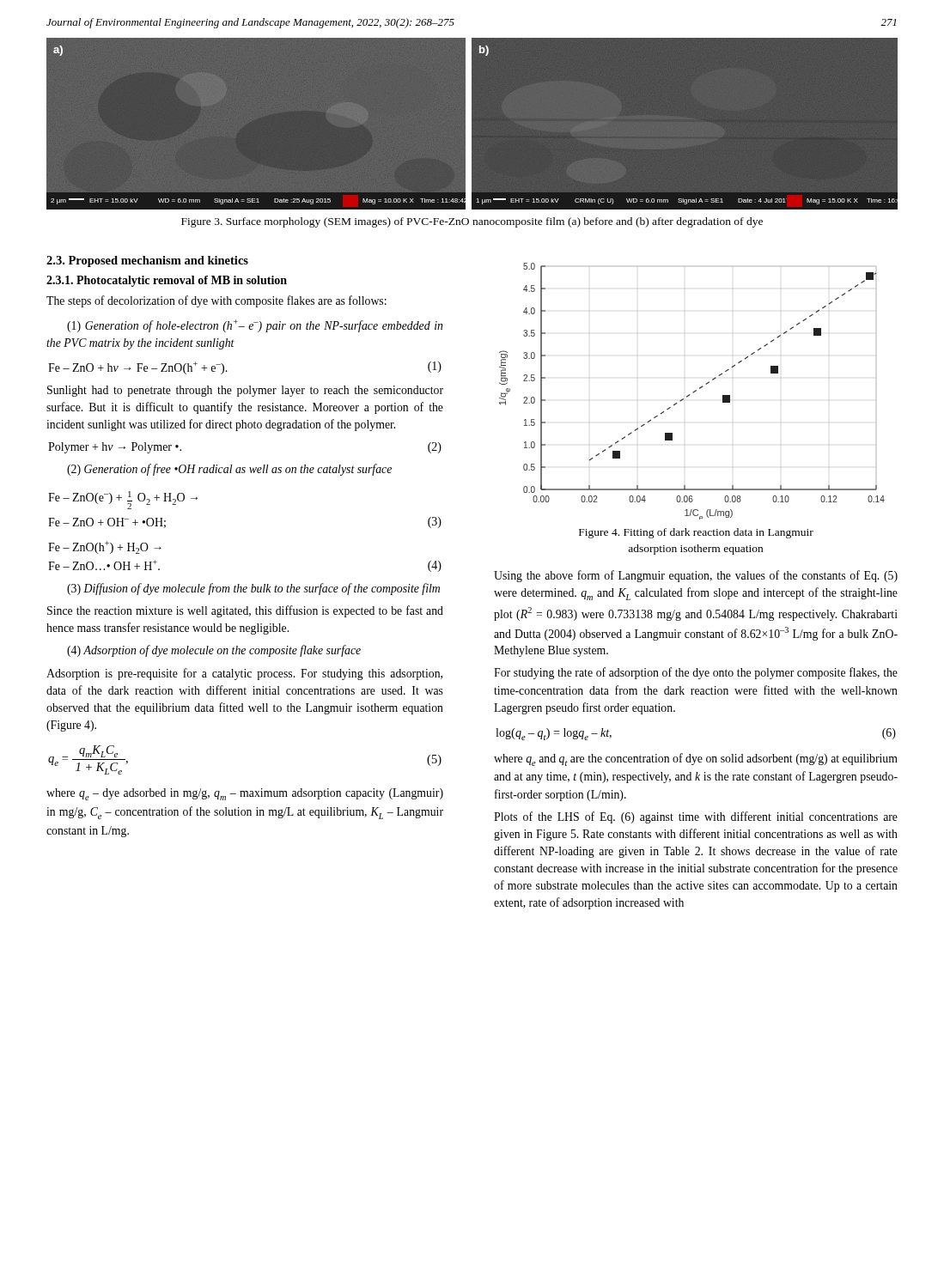
Task: Find the block on this page that starts "(2) Generation of free •OH"
Action: 229,469
